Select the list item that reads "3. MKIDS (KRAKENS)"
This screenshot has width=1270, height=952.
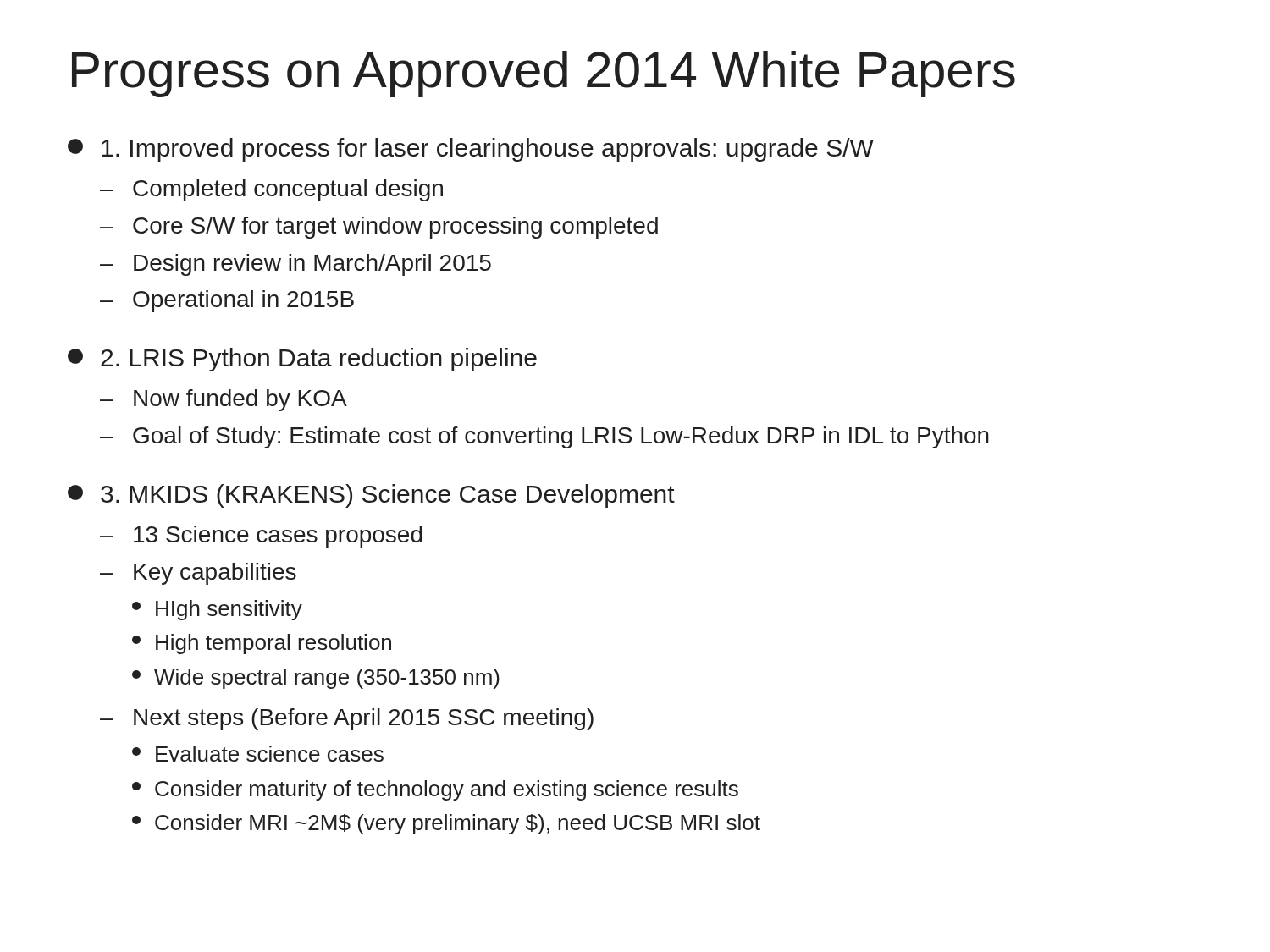pyautogui.click(x=371, y=496)
